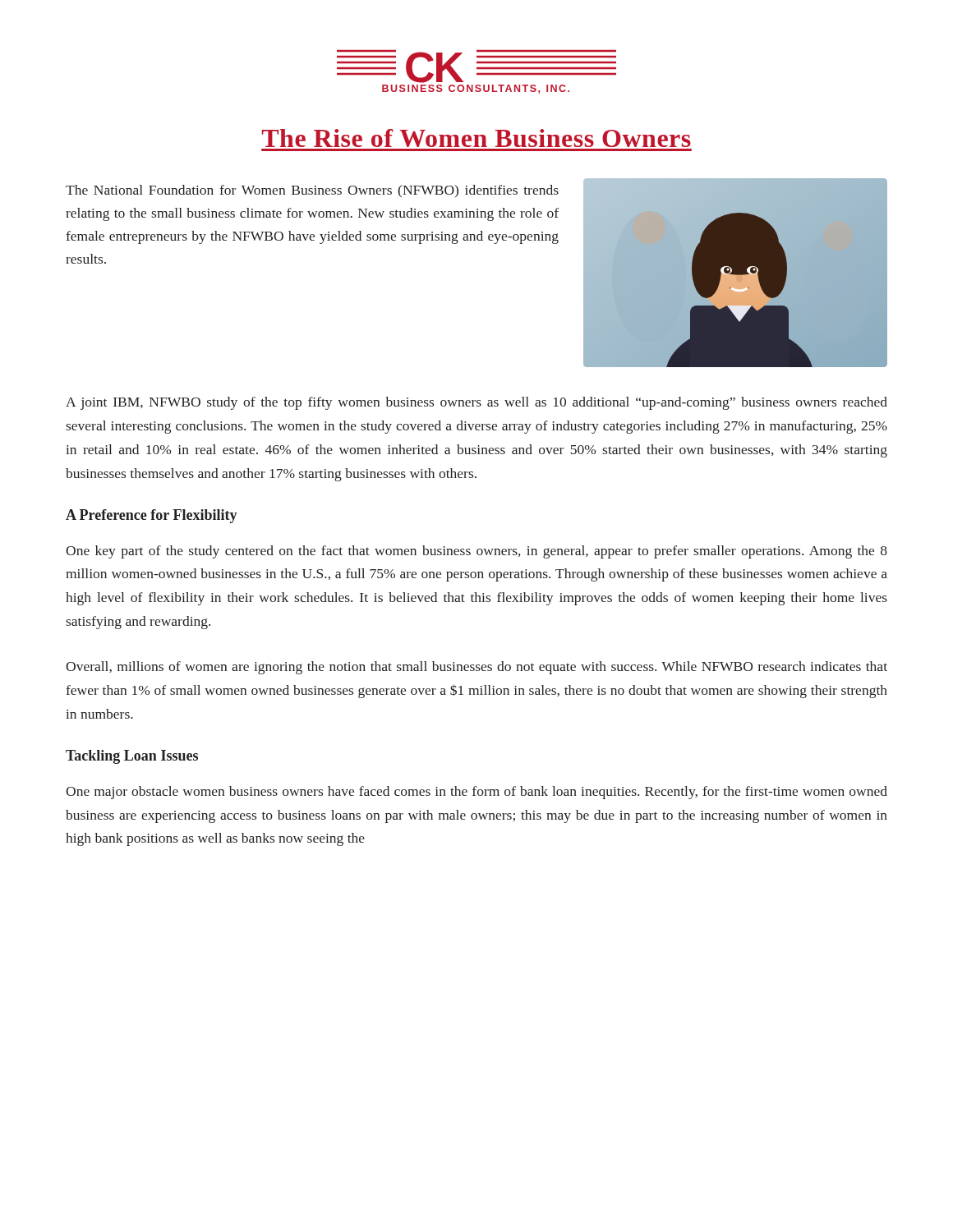Point to the block beginning "Overall, millions of"
This screenshot has height=1232, width=953.
476,690
